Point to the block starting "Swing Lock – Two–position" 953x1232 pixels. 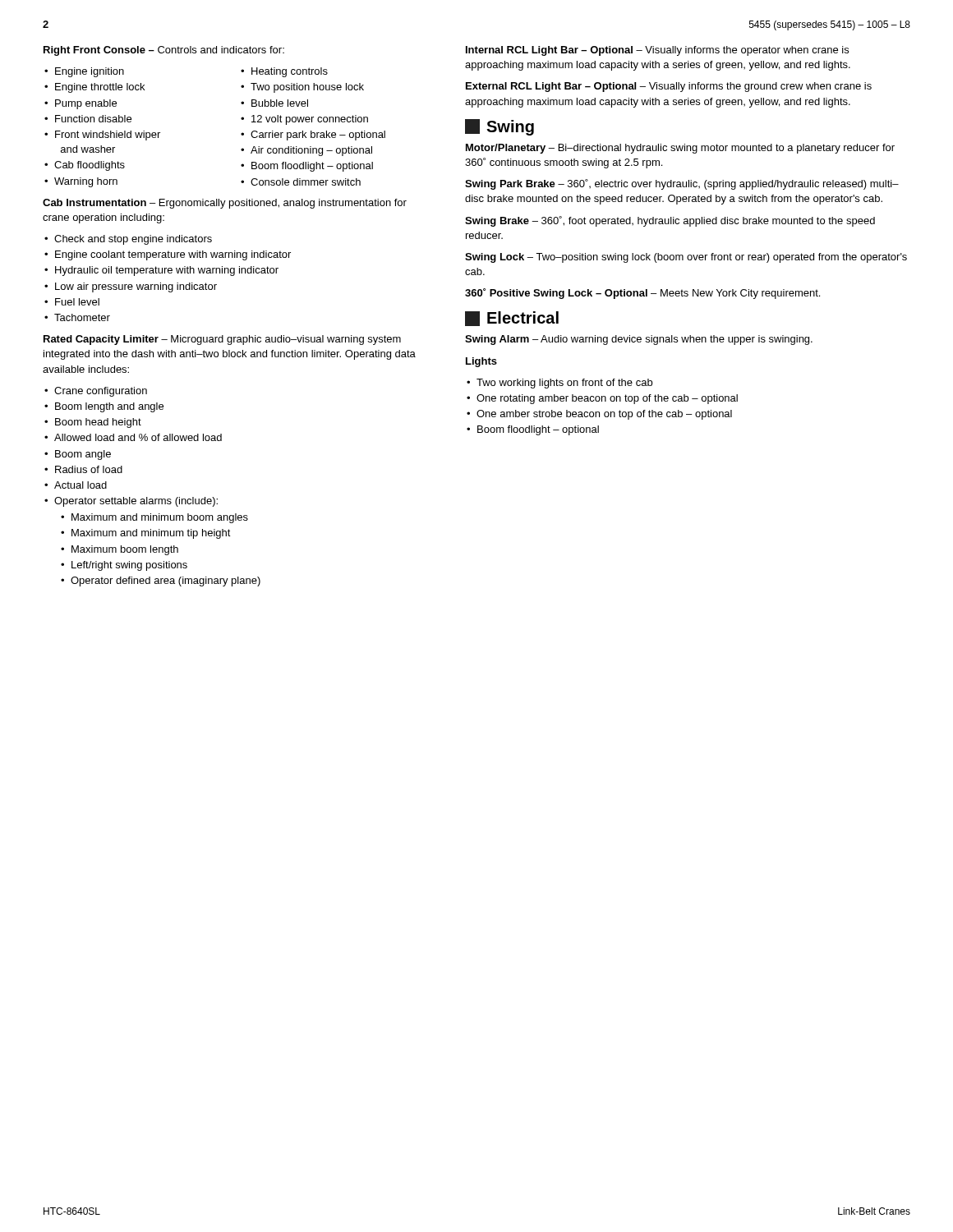(x=688, y=265)
